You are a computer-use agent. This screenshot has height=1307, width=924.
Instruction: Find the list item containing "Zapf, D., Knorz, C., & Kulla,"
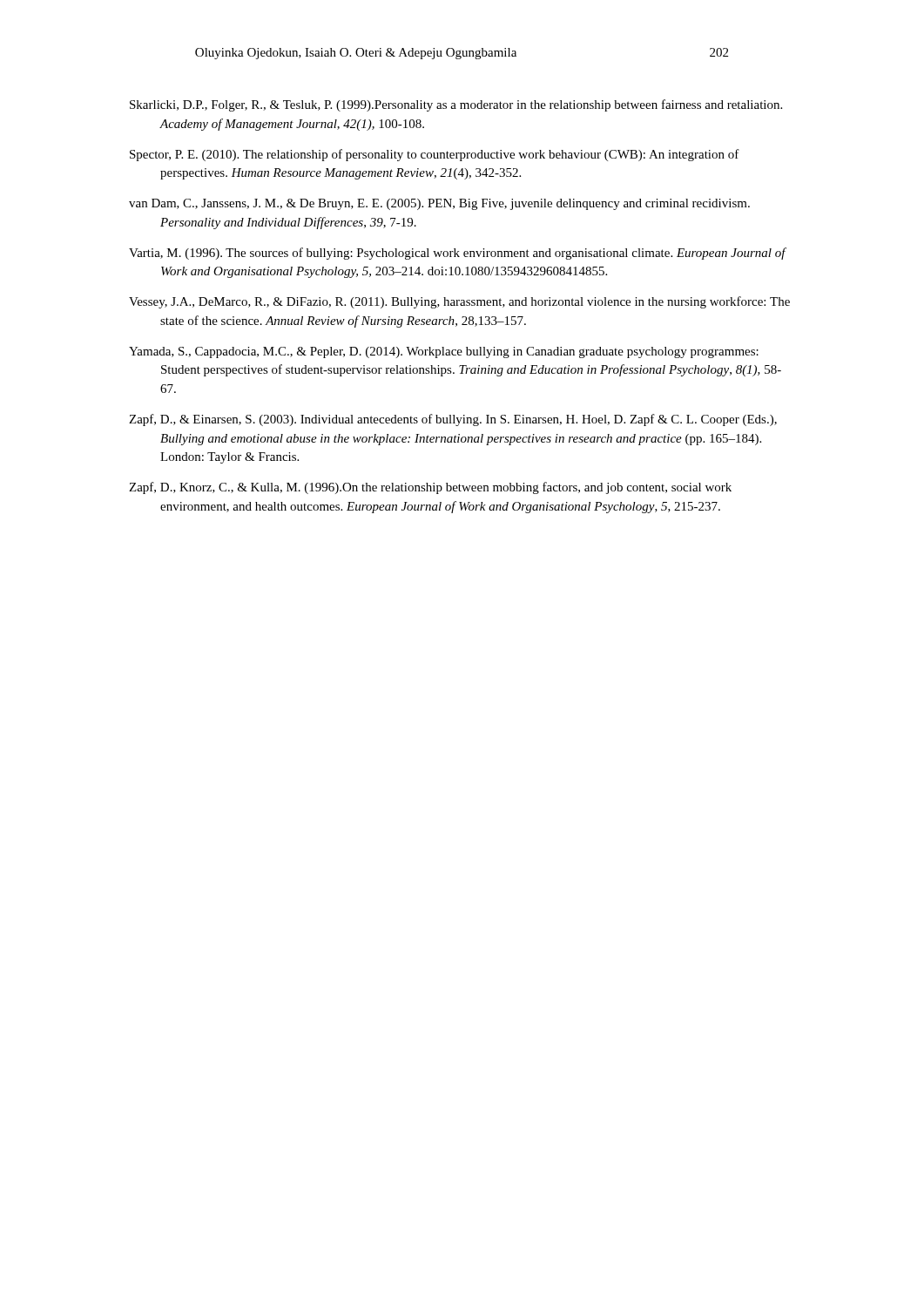click(430, 497)
